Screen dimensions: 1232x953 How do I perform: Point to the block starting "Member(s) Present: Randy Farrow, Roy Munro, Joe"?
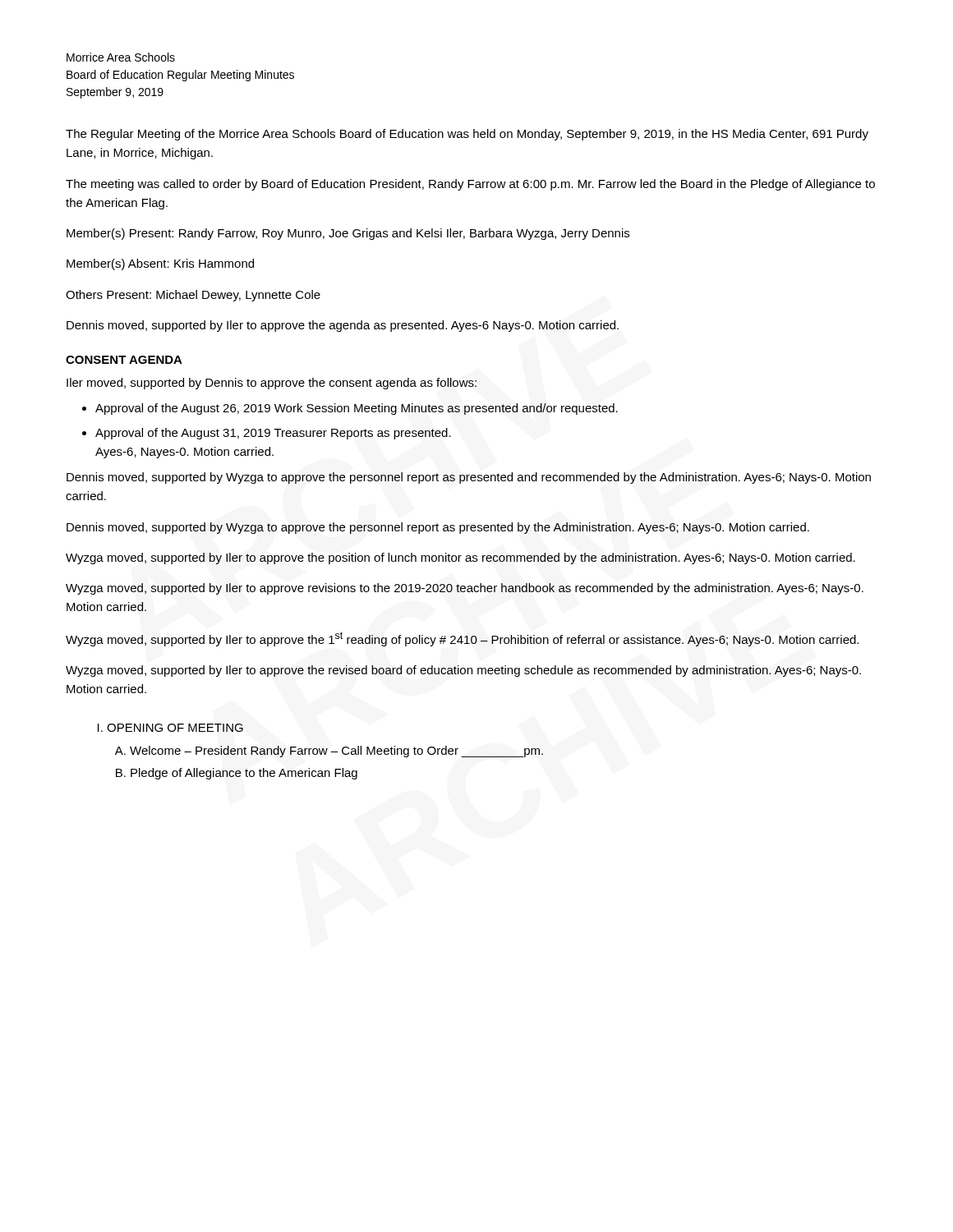348,233
